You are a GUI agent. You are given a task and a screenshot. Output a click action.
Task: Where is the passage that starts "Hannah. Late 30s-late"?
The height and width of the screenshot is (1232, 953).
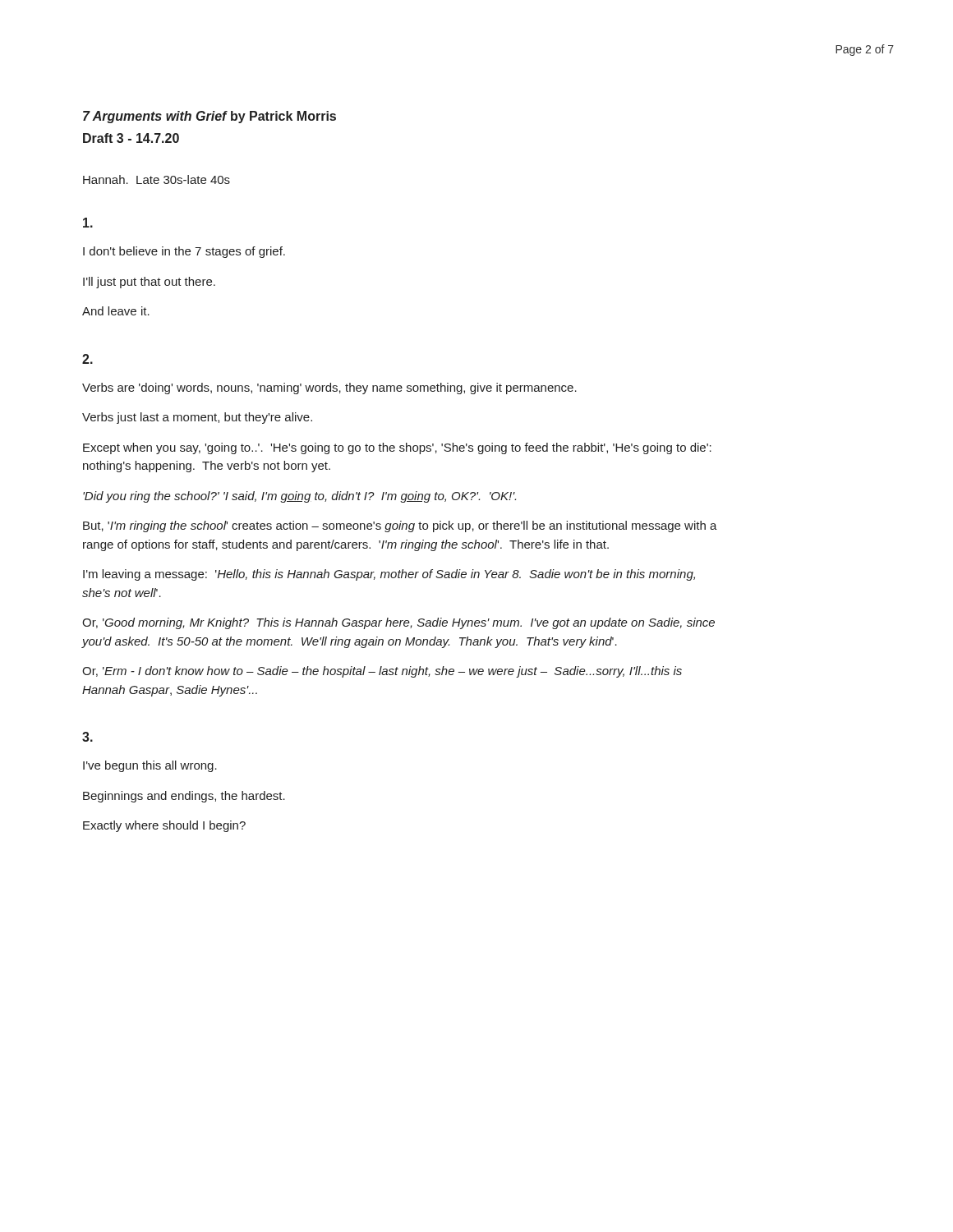pyautogui.click(x=156, y=179)
